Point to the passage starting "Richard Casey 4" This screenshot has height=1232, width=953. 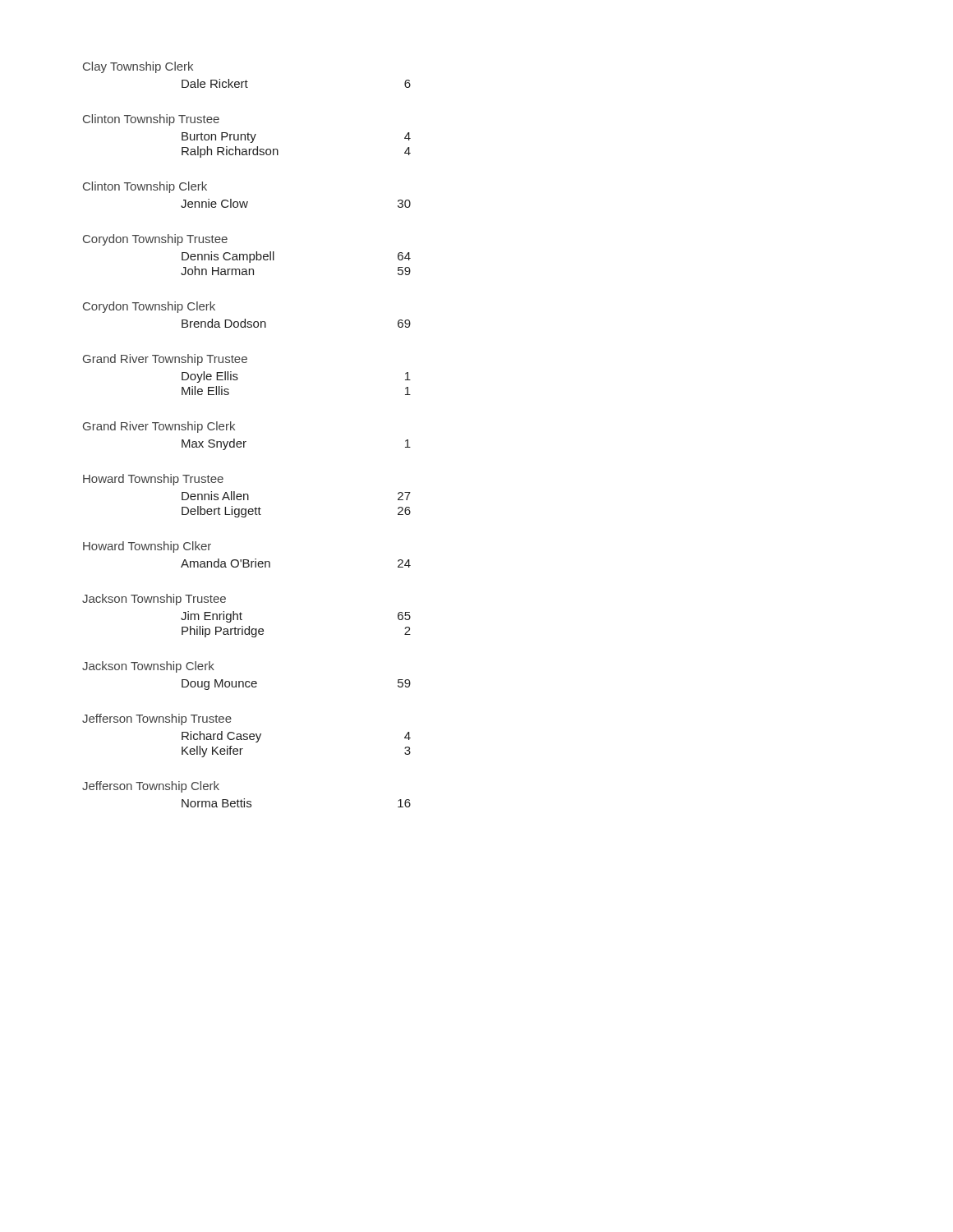click(x=218, y=736)
